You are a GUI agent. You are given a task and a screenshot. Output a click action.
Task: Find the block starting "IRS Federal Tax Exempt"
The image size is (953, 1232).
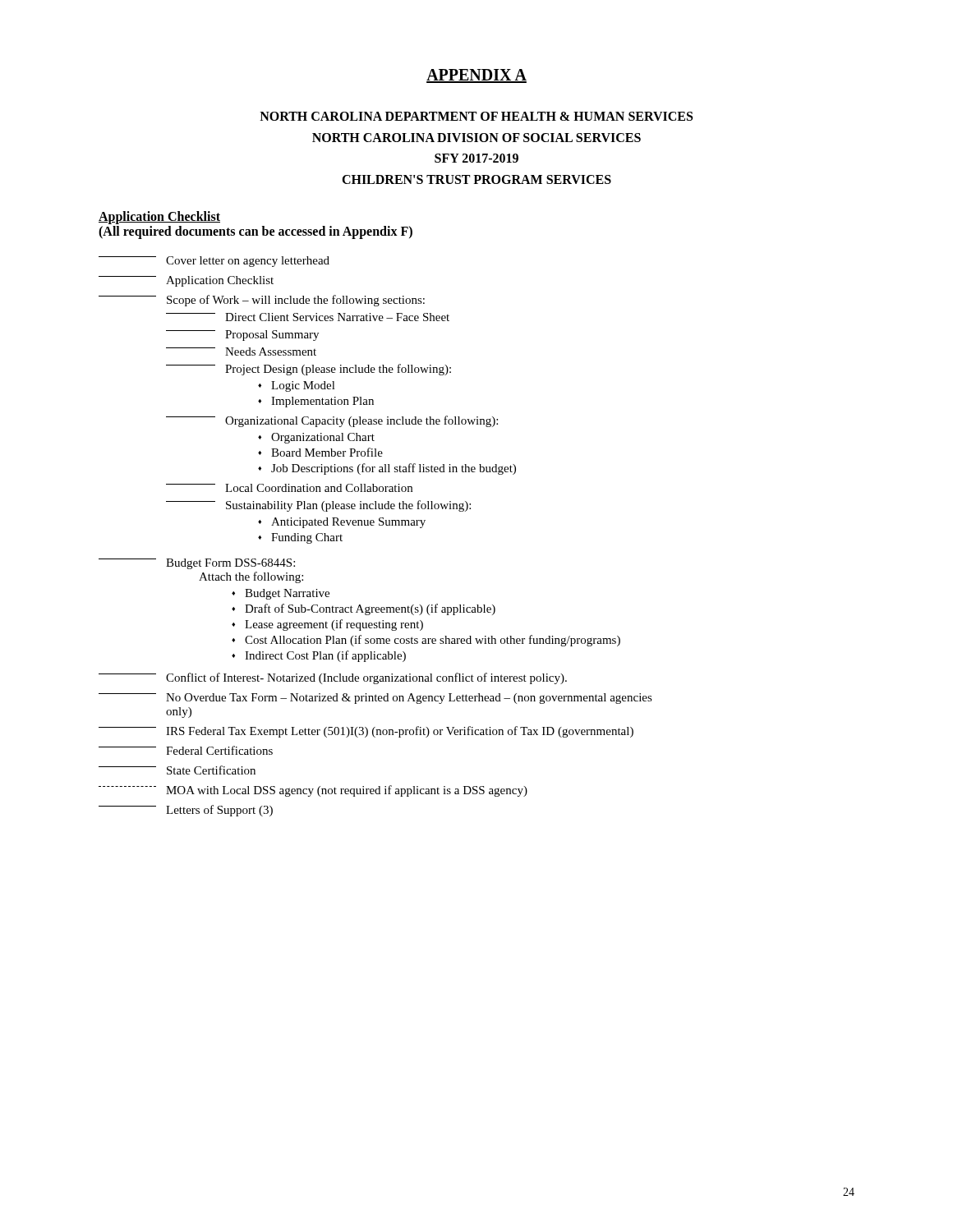[476, 732]
